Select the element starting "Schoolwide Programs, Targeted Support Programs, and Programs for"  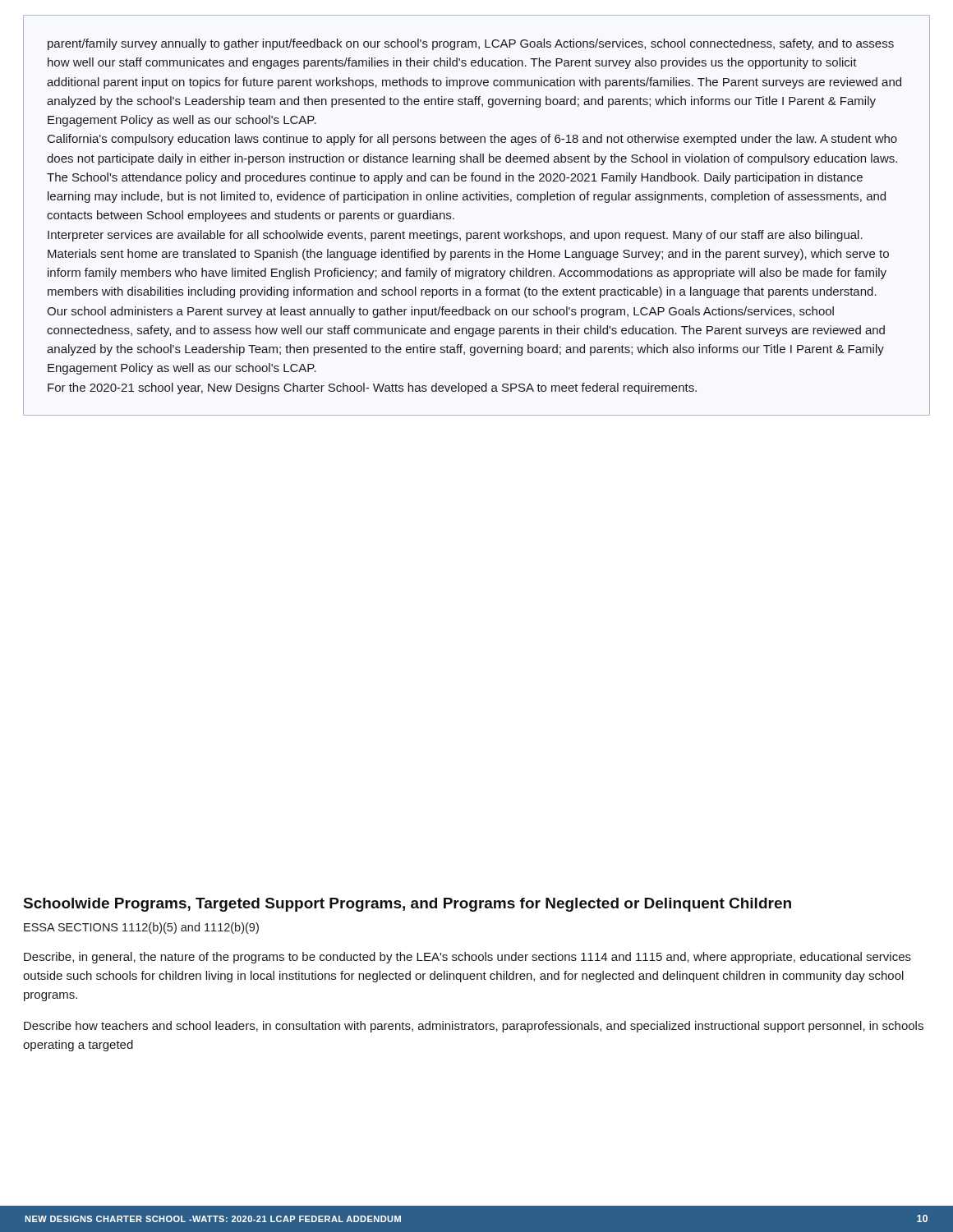click(x=476, y=904)
